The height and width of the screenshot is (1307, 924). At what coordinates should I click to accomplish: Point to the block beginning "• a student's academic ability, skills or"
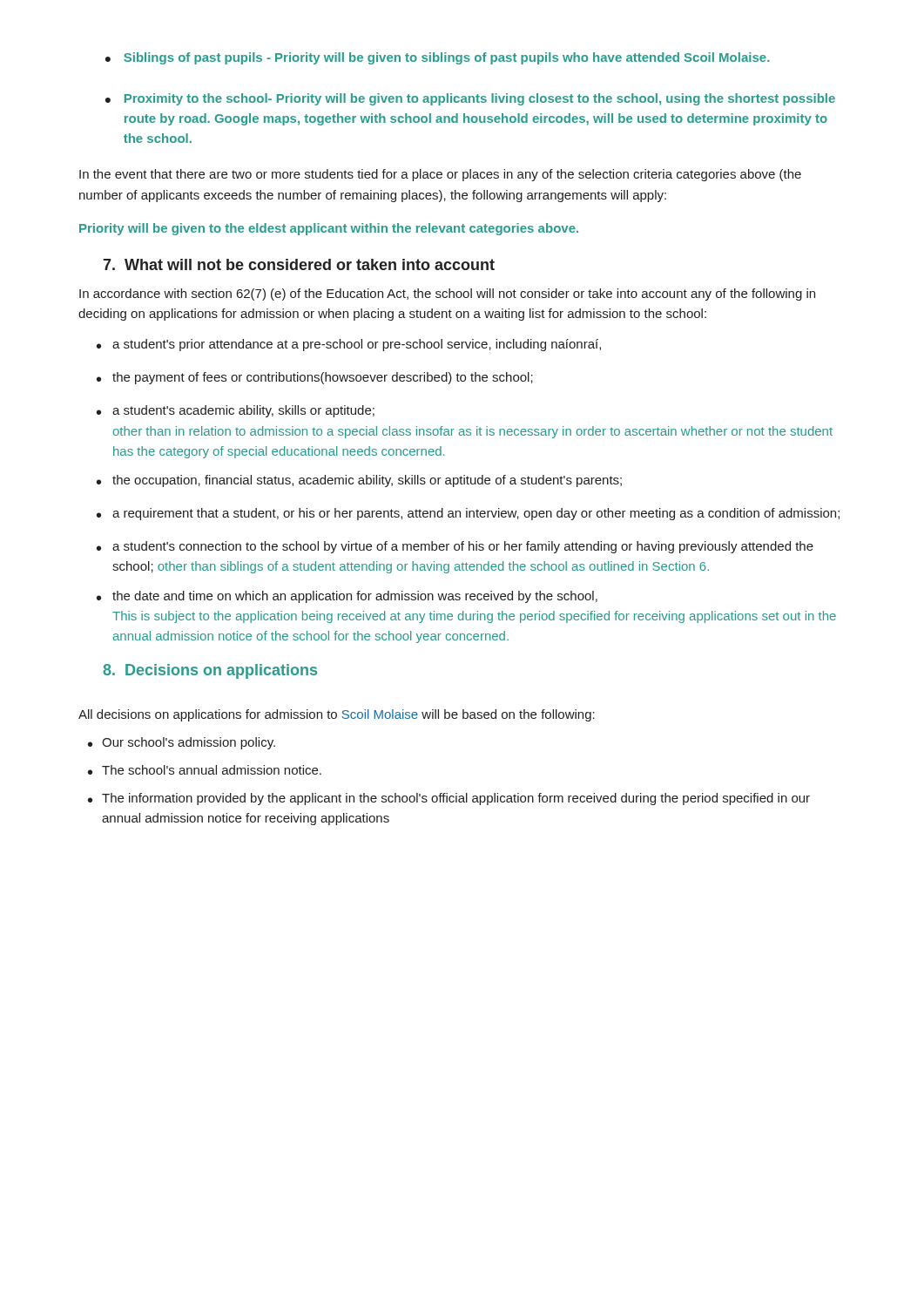click(x=471, y=431)
